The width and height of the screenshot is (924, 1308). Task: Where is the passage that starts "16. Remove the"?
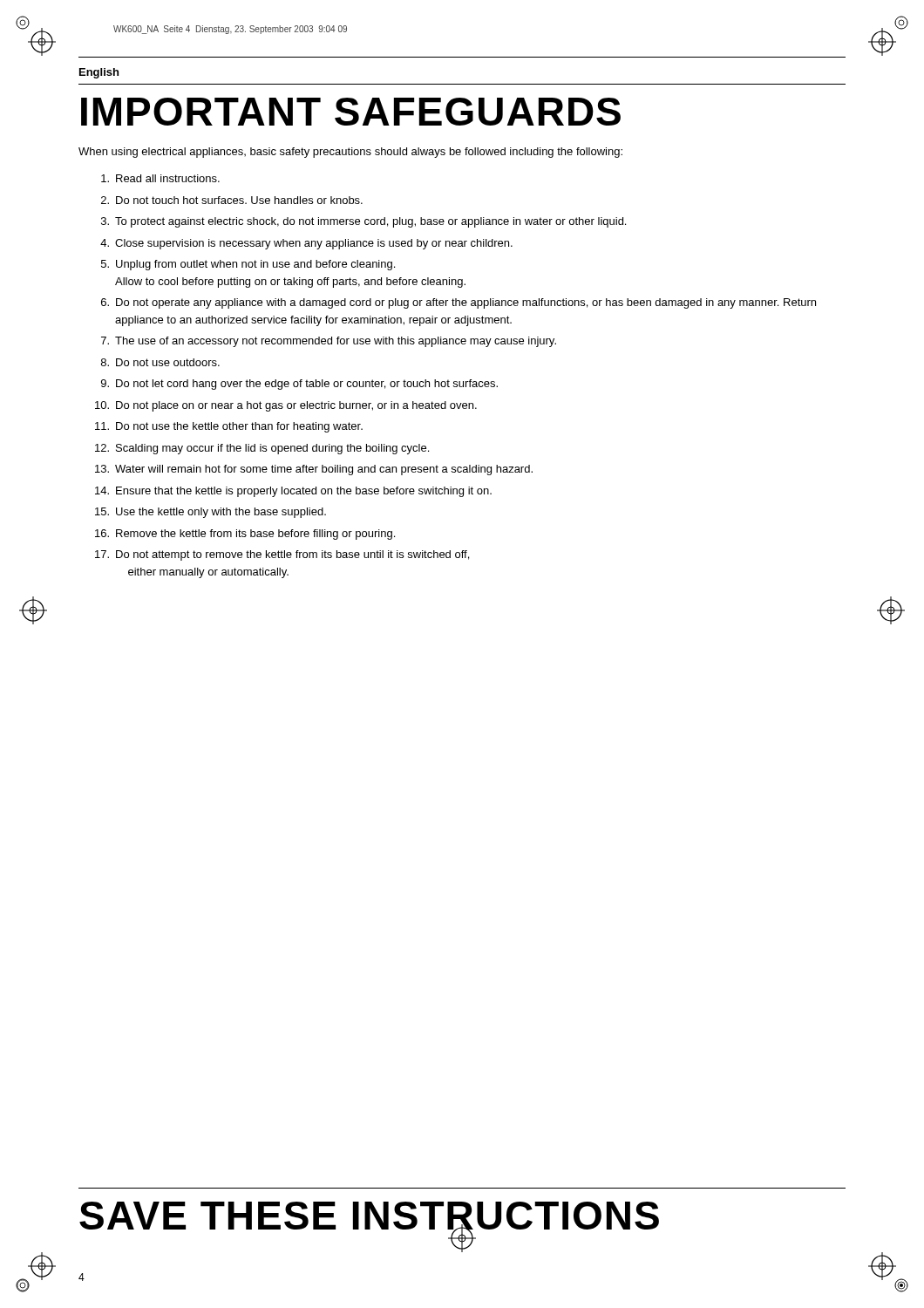click(245, 535)
